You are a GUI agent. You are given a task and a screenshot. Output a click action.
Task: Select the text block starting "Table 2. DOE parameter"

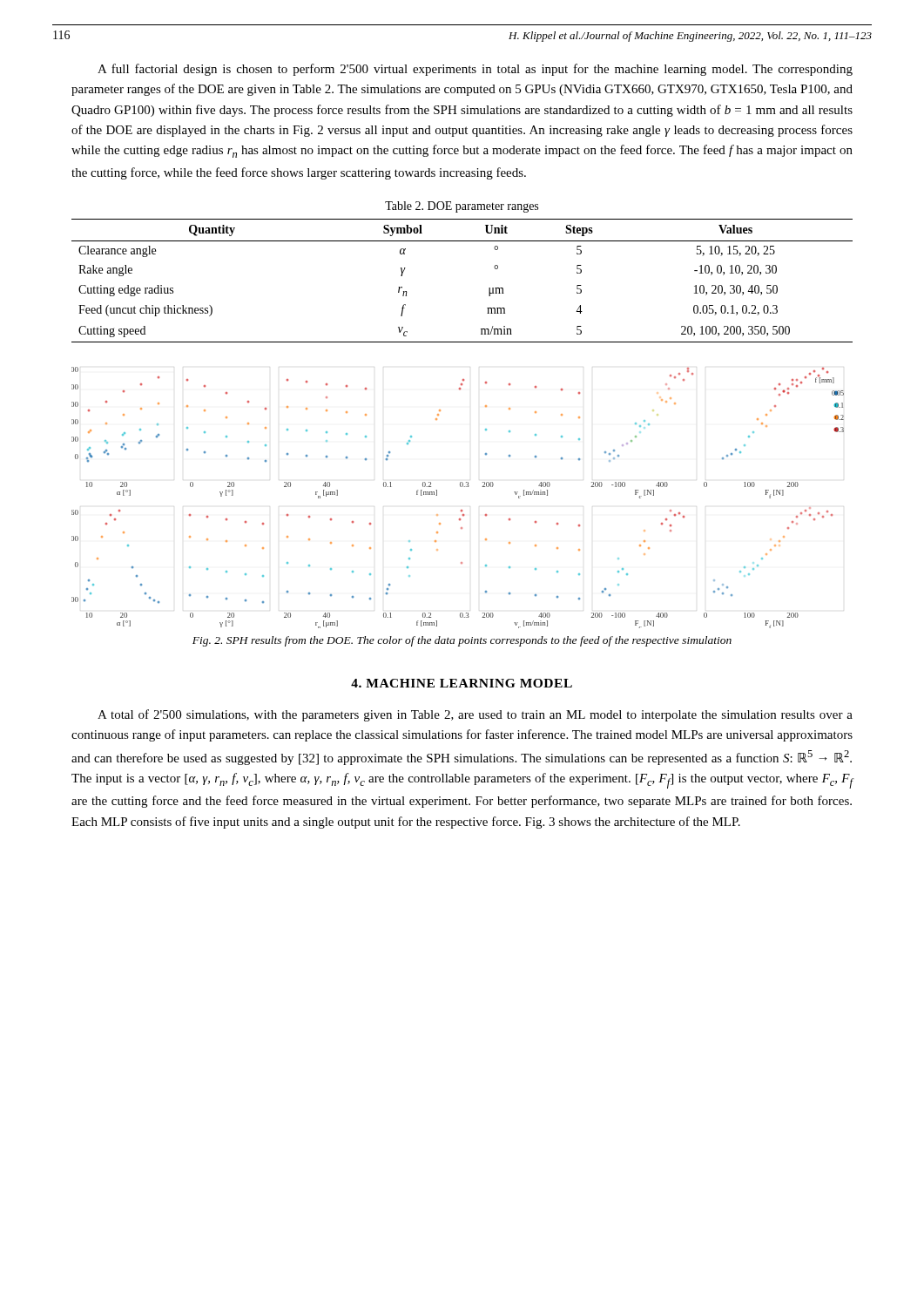tap(462, 206)
